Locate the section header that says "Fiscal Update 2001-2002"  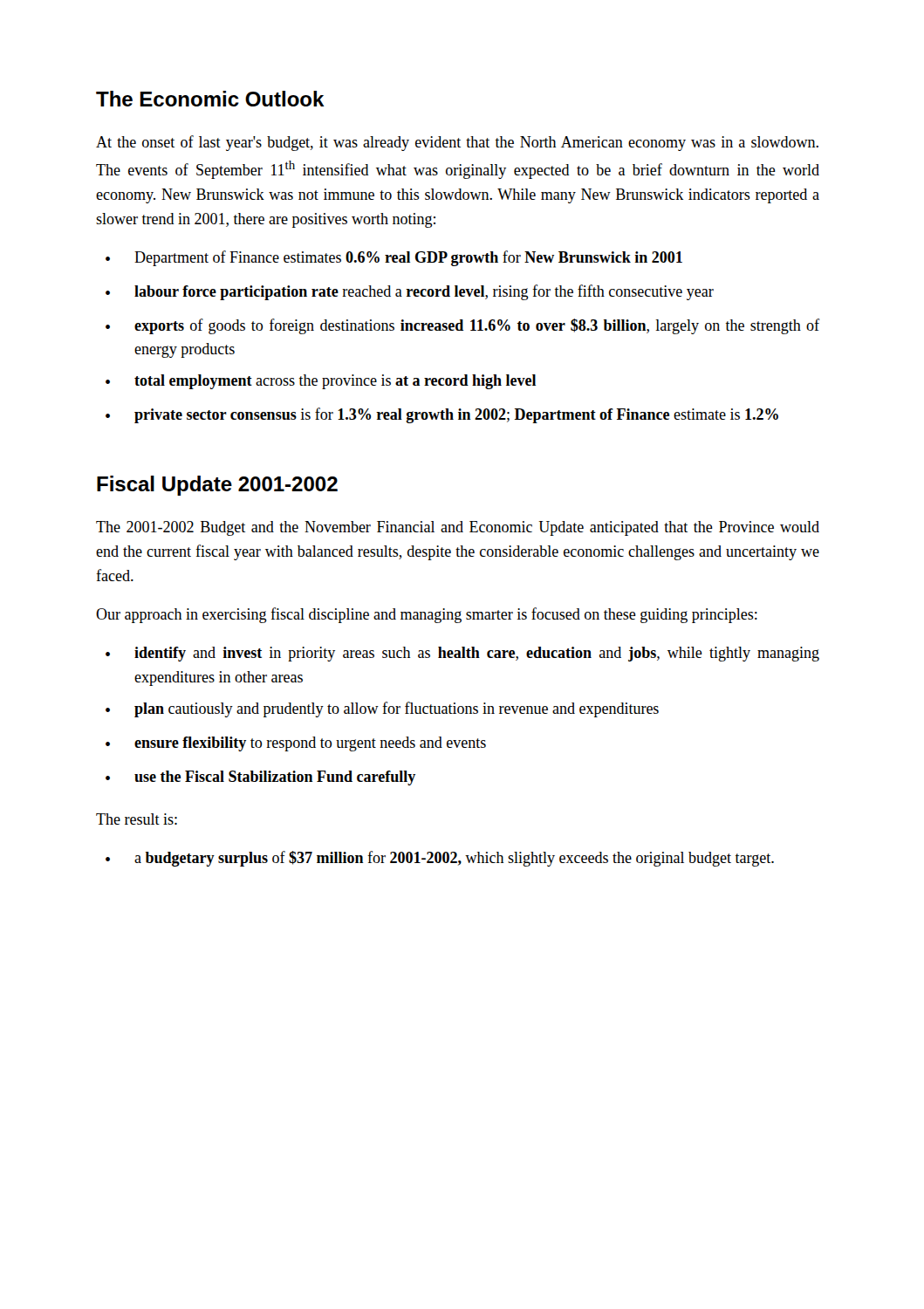click(217, 484)
